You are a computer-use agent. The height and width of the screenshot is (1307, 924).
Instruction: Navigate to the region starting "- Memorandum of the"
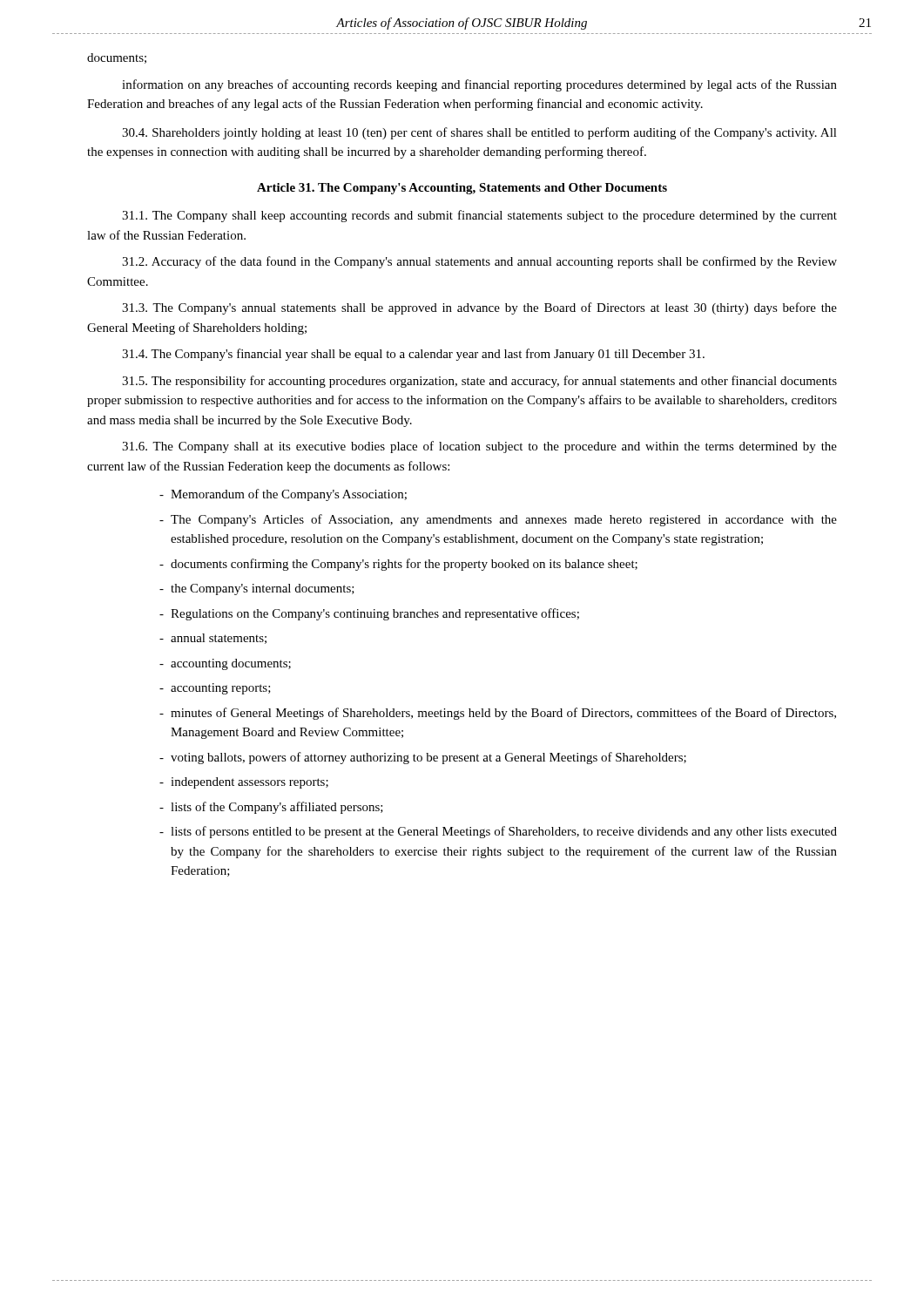click(283, 495)
